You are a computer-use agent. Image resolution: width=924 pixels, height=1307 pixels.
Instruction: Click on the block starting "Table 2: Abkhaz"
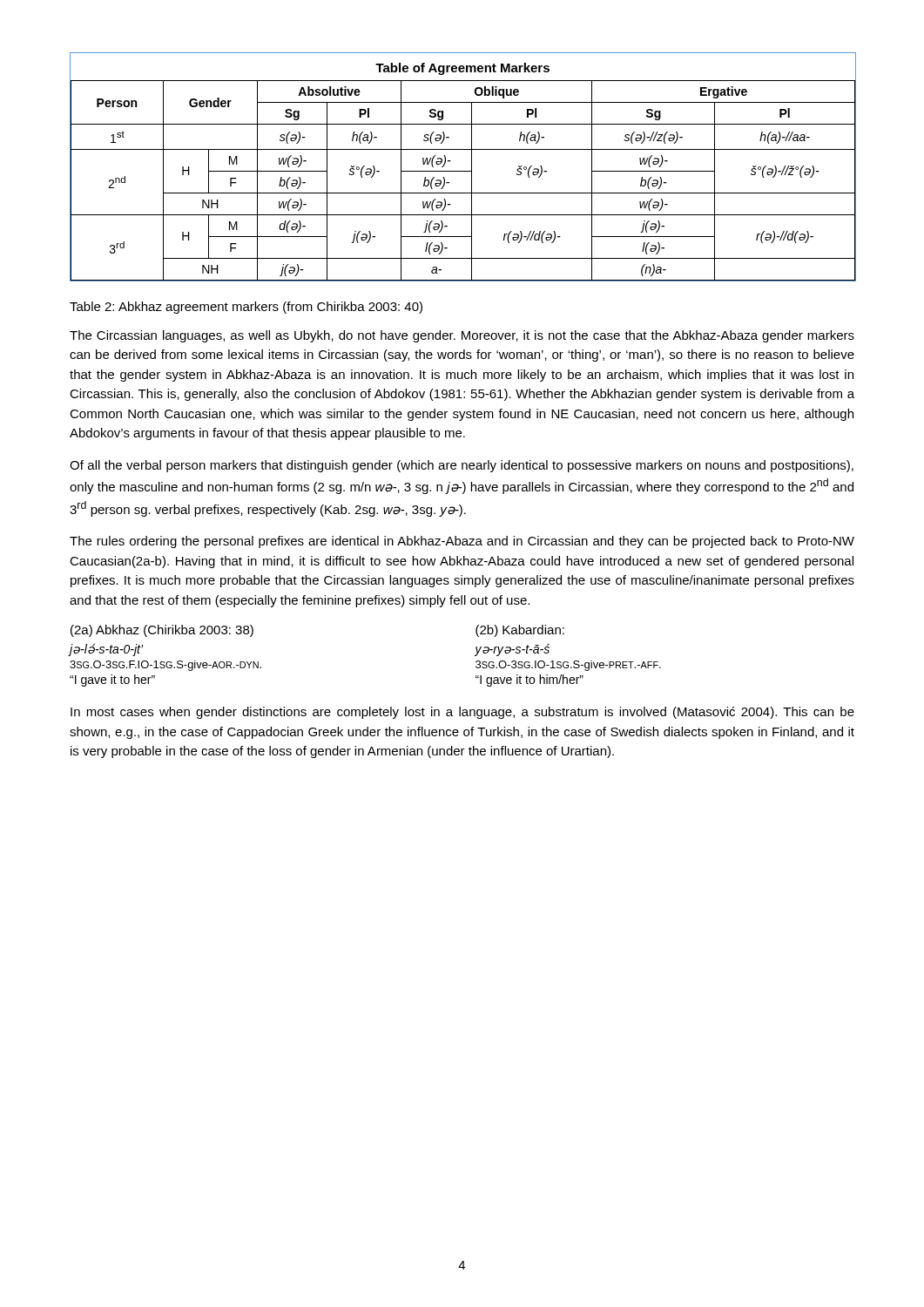point(246,306)
